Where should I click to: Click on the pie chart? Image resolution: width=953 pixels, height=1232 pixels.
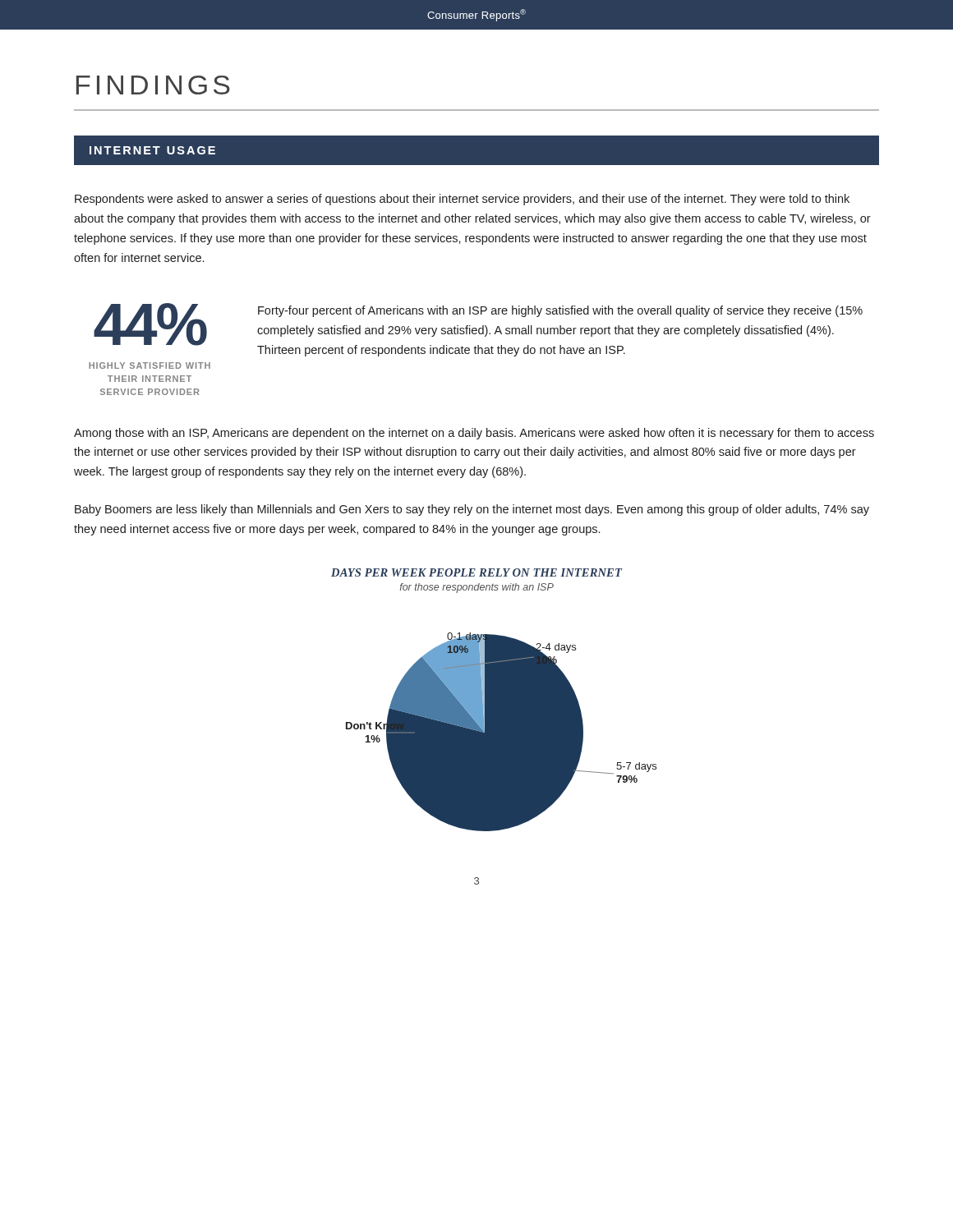(x=476, y=730)
